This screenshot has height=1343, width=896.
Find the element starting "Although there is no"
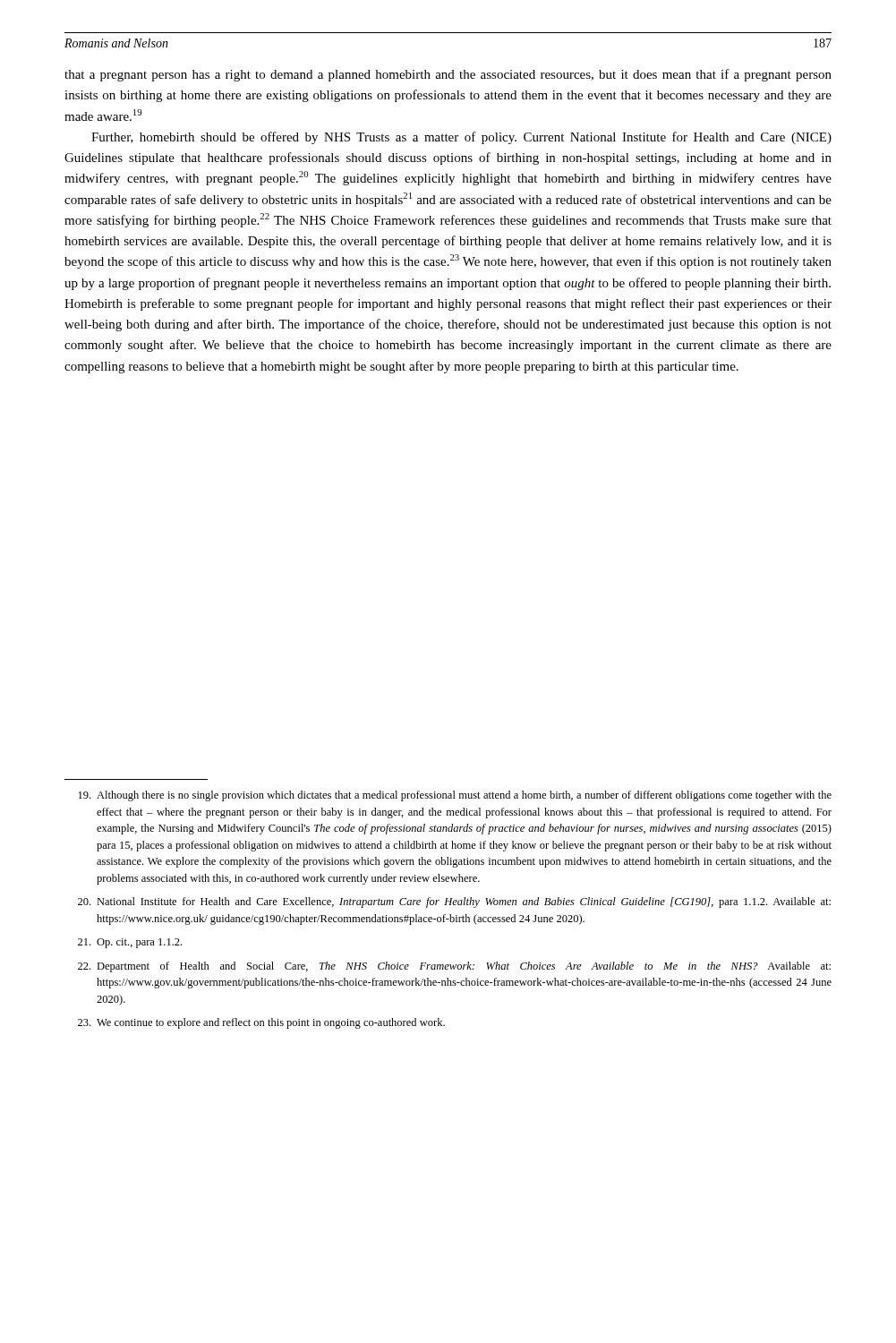[448, 837]
